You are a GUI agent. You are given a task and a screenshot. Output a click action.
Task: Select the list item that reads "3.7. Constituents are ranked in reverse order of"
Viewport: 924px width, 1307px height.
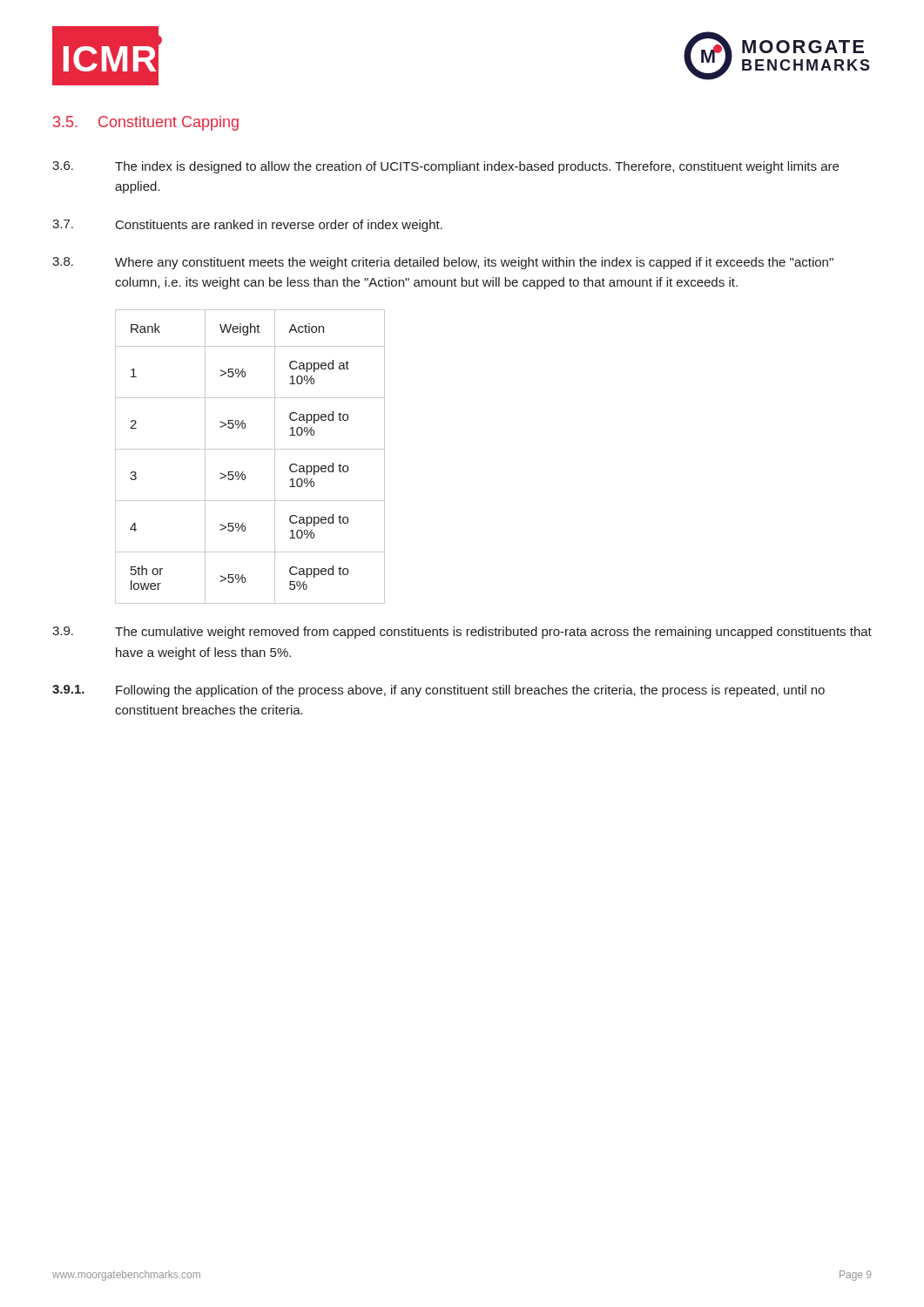tap(247, 226)
